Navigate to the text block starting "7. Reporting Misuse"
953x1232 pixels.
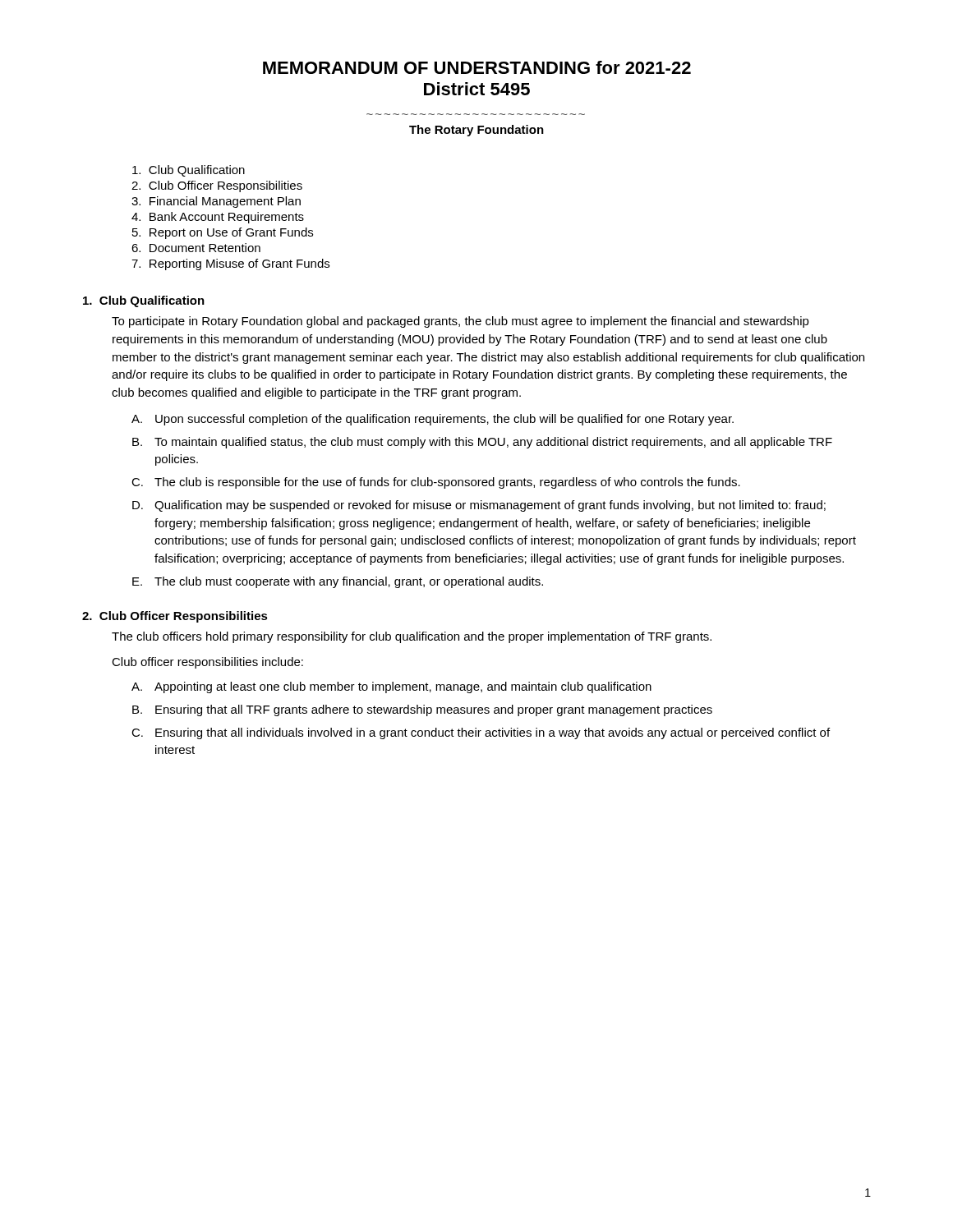coord(230,264)
